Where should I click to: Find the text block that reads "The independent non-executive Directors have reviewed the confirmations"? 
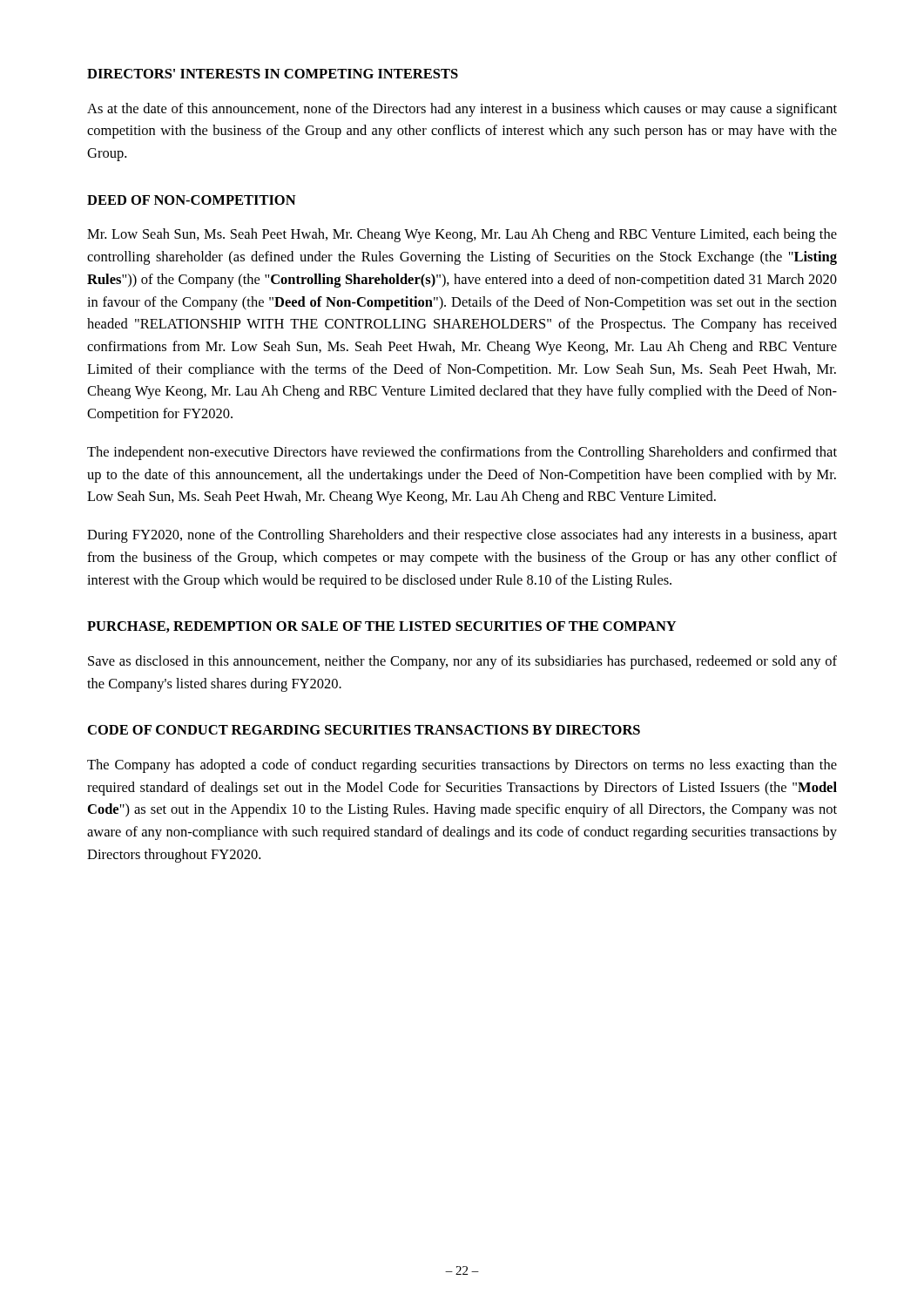462,474
